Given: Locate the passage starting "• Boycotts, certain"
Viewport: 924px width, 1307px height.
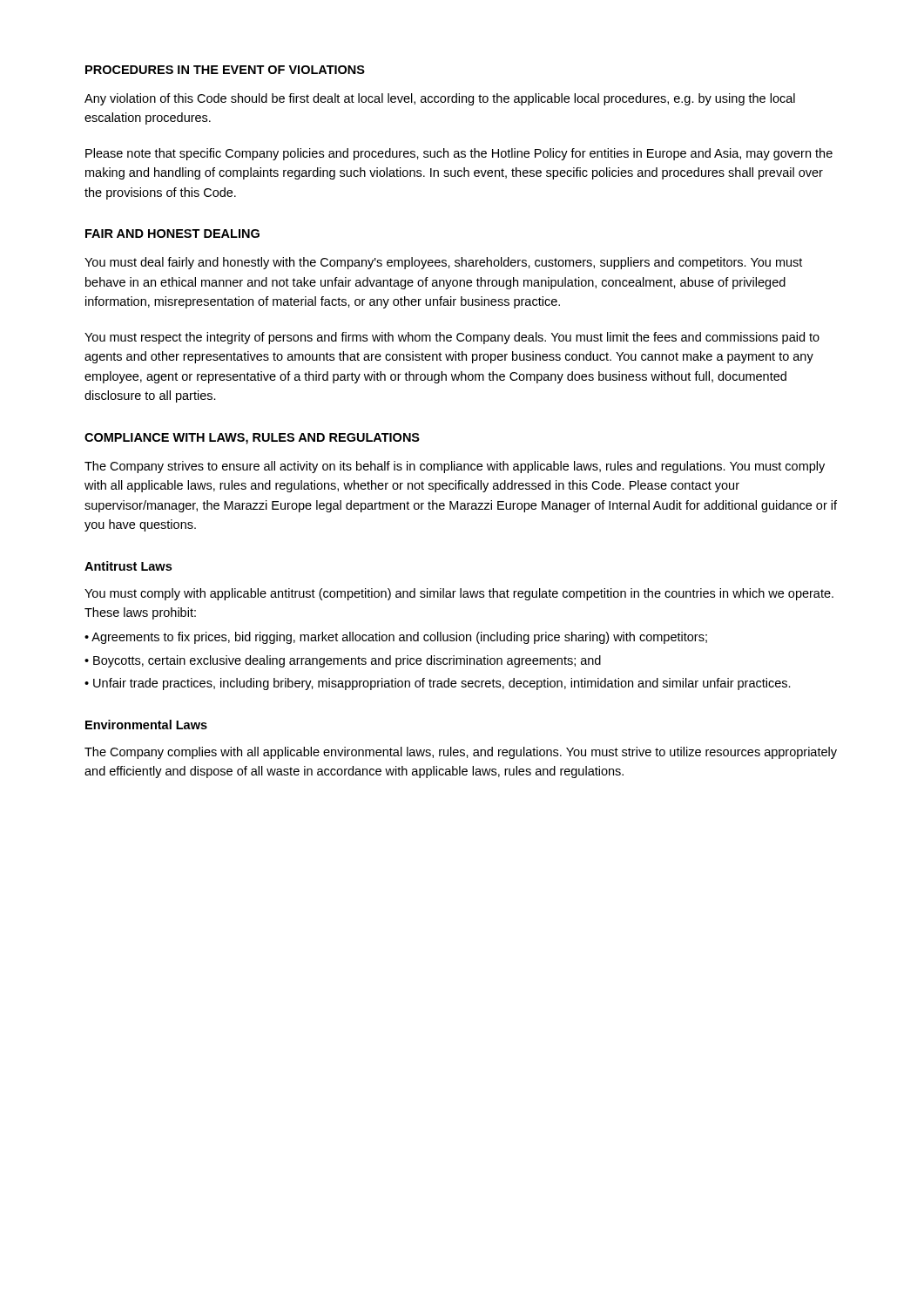Looking at the screenshot, I should pyautogui.click(x=343, y=660).
